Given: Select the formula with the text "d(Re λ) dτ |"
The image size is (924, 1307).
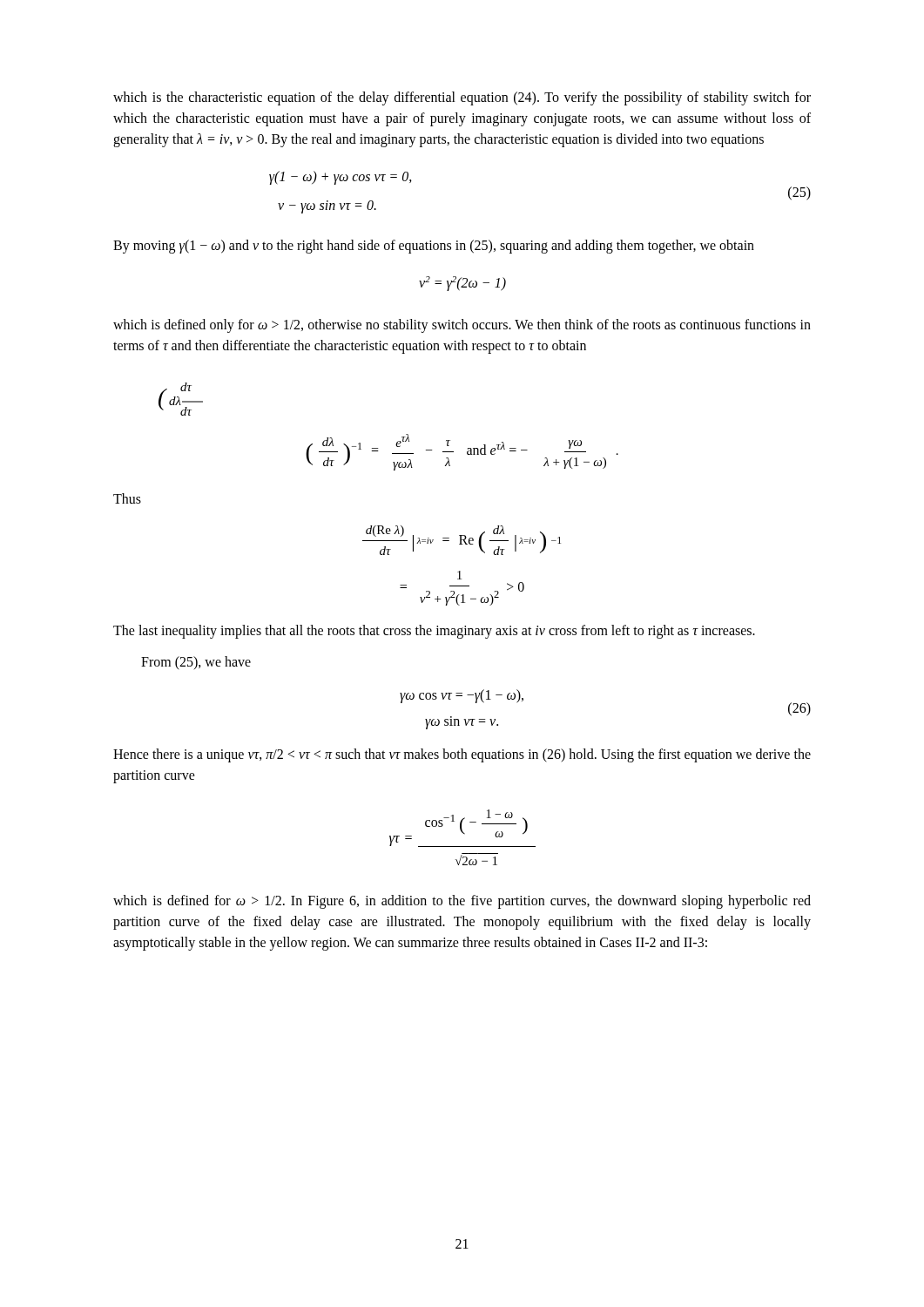Looking at the screenshot, I should pyautogui.click(x=462, y=564).
